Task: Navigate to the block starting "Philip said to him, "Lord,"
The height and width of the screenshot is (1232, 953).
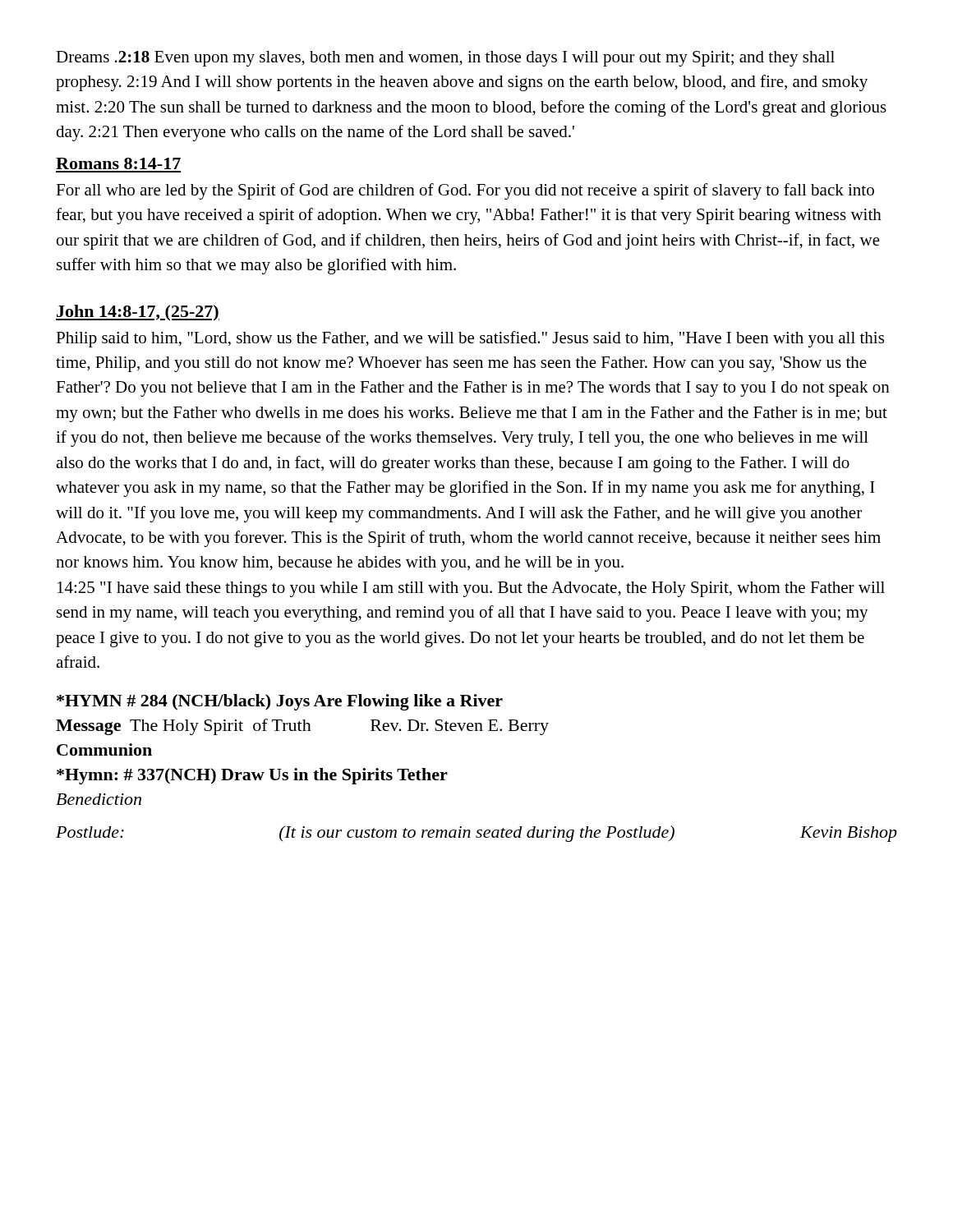Action: [473, 500]
